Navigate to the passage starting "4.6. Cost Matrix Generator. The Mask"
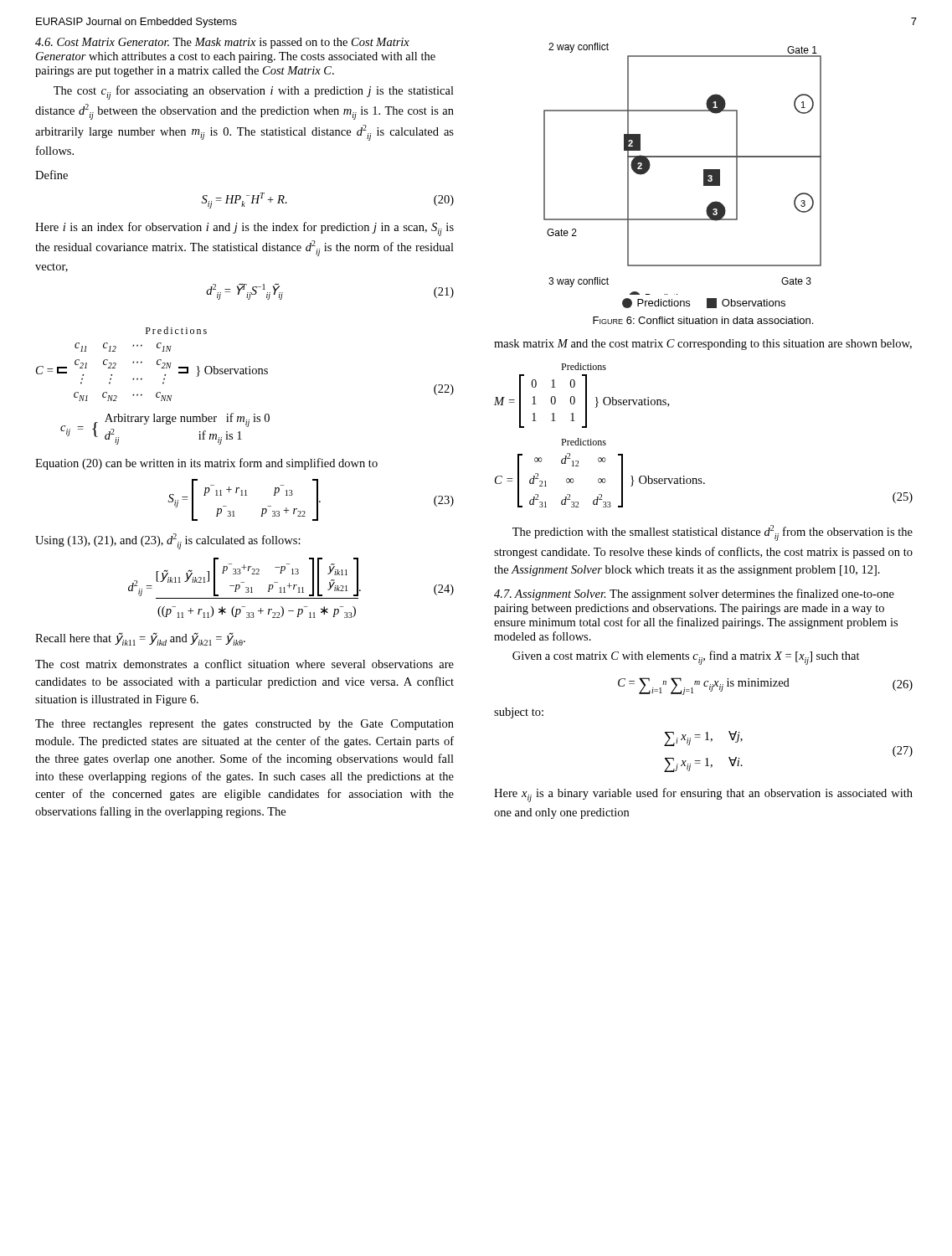Viewport: 952px width, 1256px height. point(235,56)
